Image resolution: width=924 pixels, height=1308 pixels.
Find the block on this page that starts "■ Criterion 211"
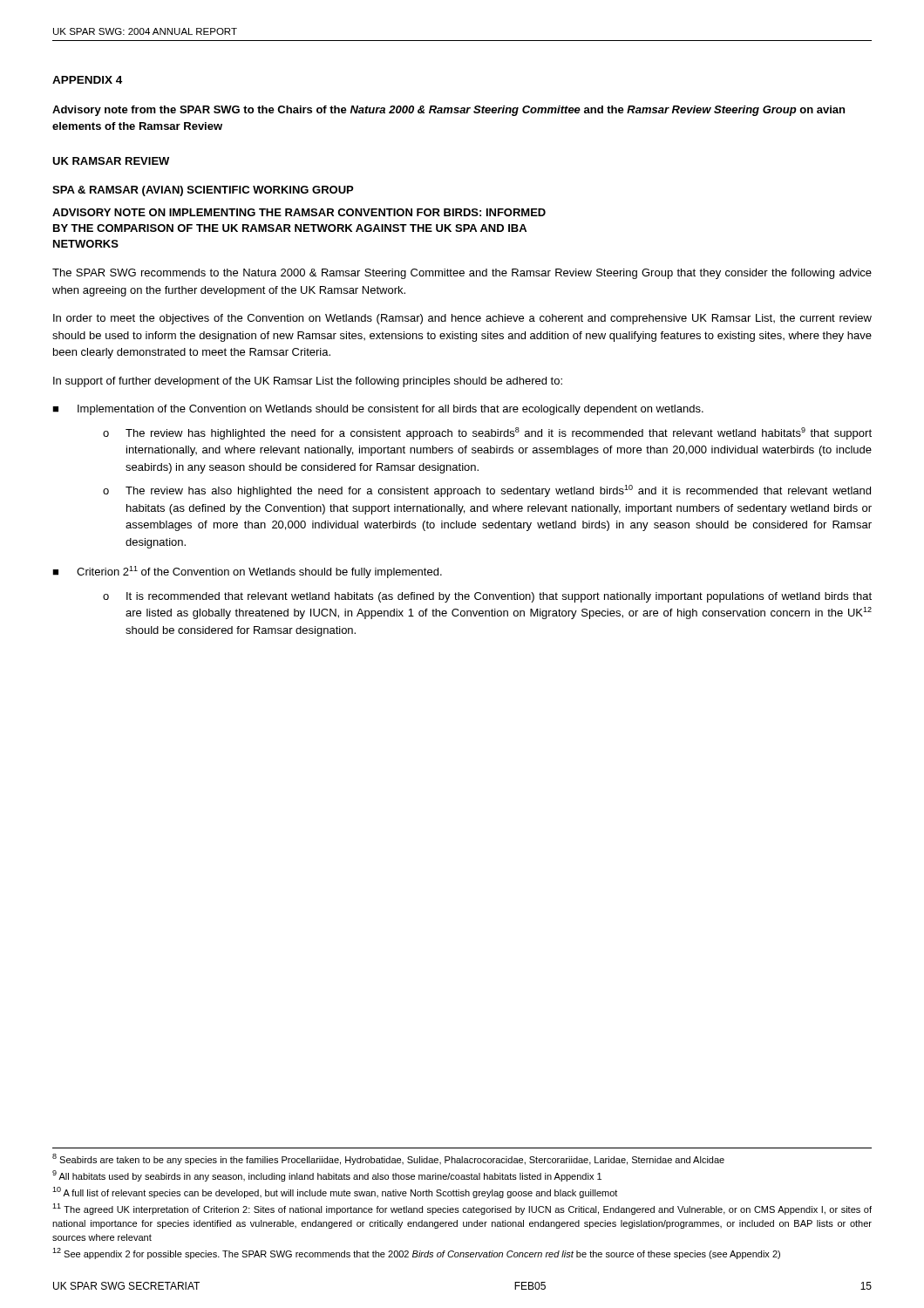click(x=462, y=603)
